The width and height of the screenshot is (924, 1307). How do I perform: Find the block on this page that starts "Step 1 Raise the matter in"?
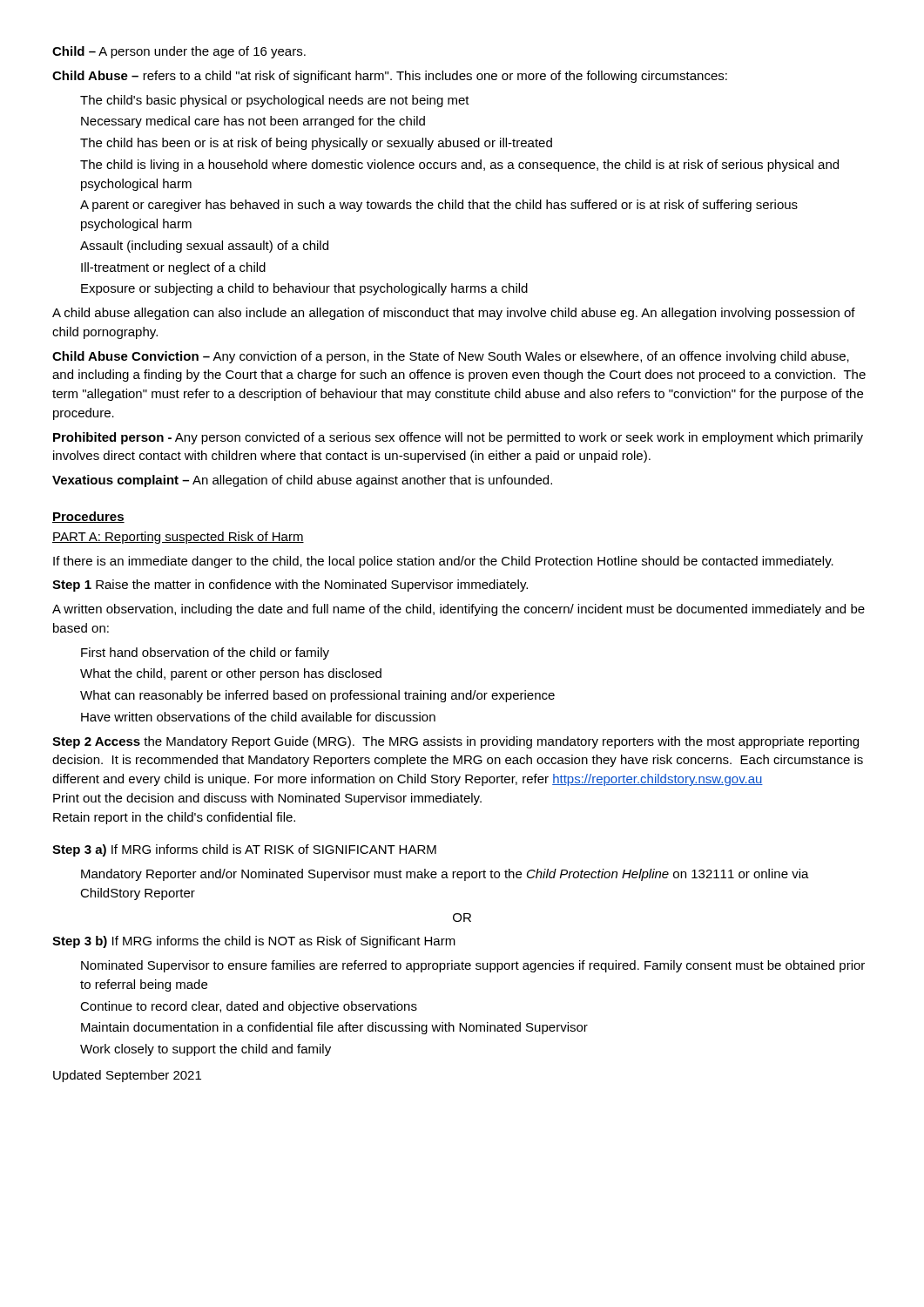tap(291, 584)
